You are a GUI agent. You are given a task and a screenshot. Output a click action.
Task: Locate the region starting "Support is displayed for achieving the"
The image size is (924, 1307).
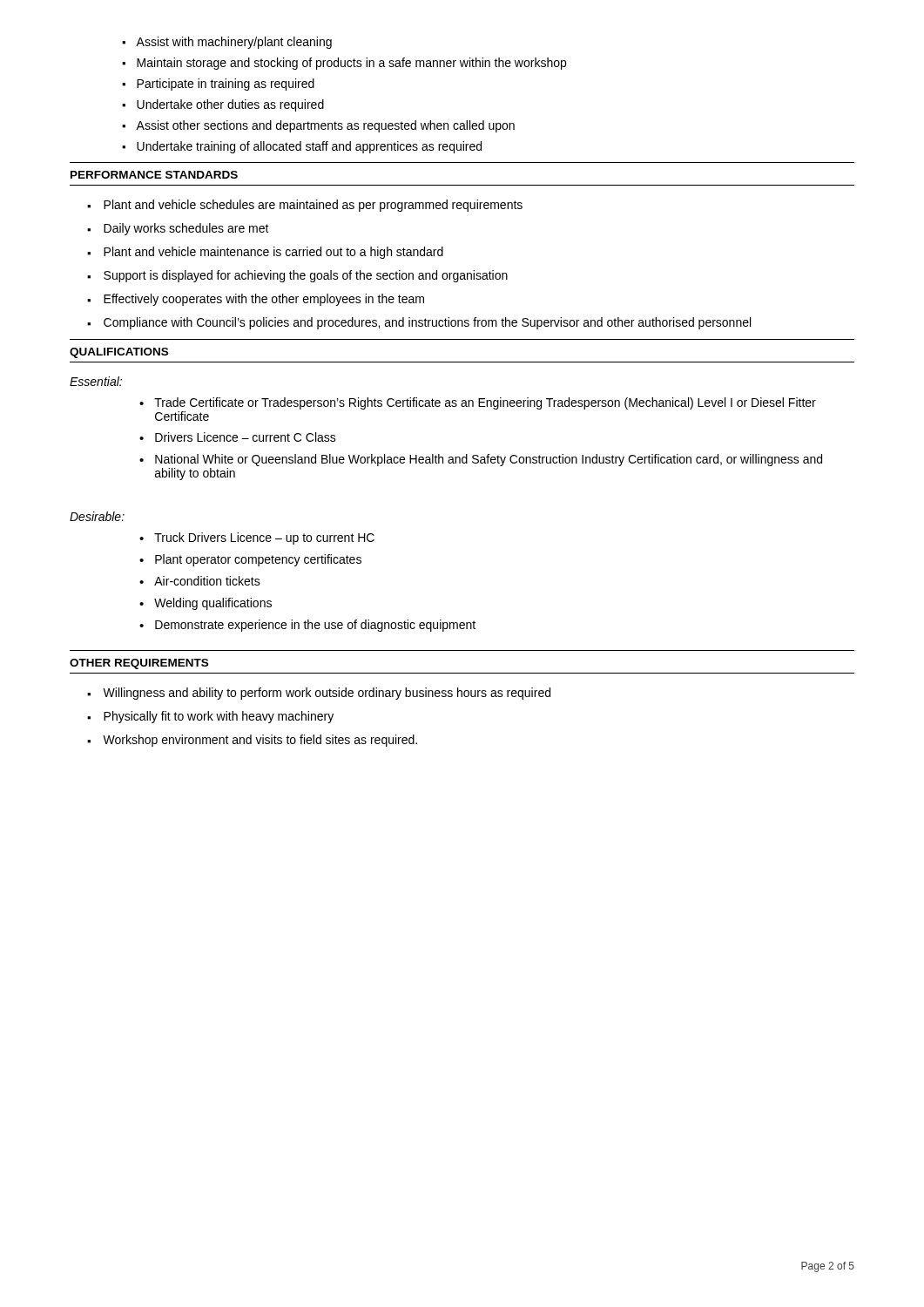click(x=462, y=276)
